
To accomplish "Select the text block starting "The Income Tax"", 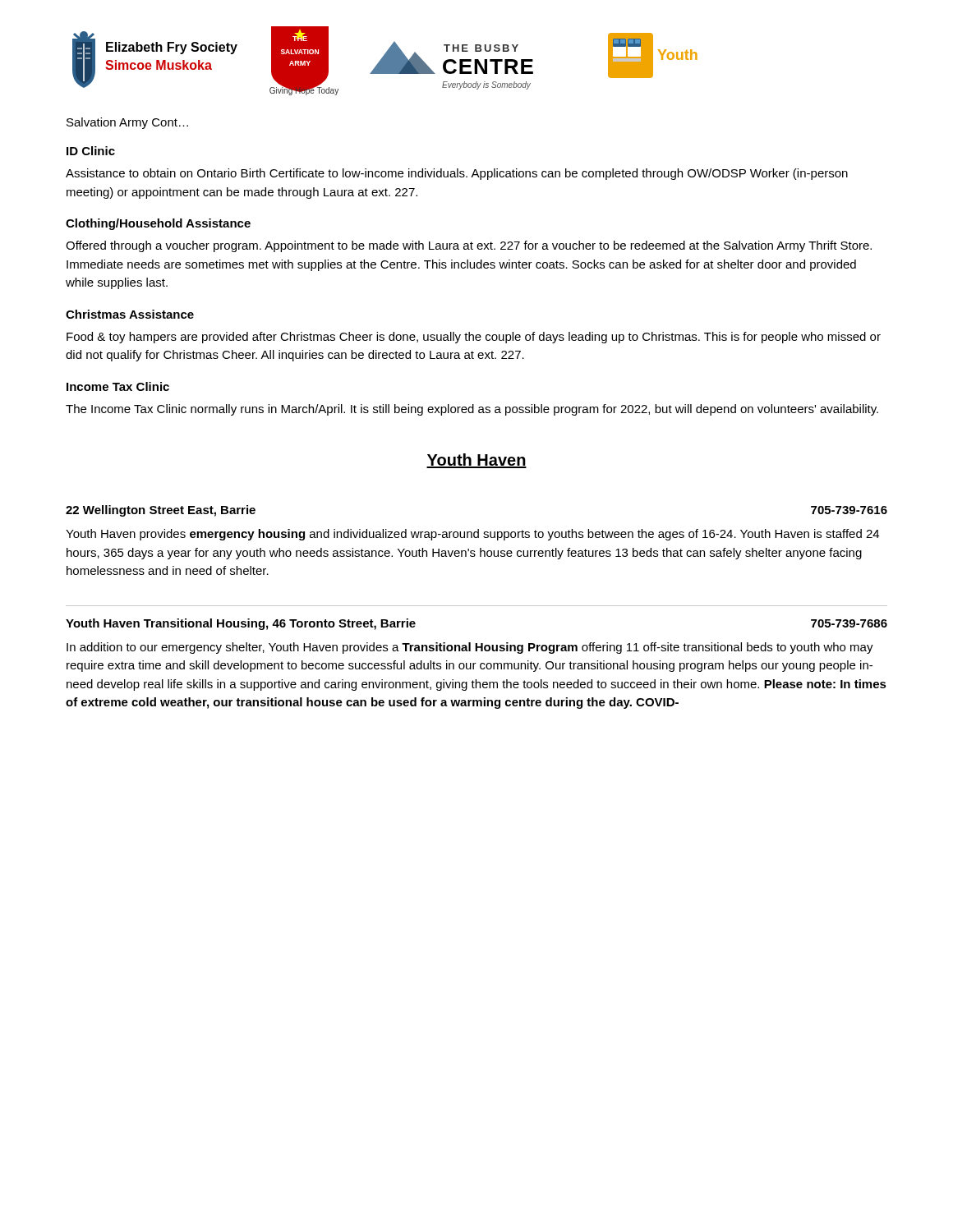I will pyautogui.click(x=473, y=408).
